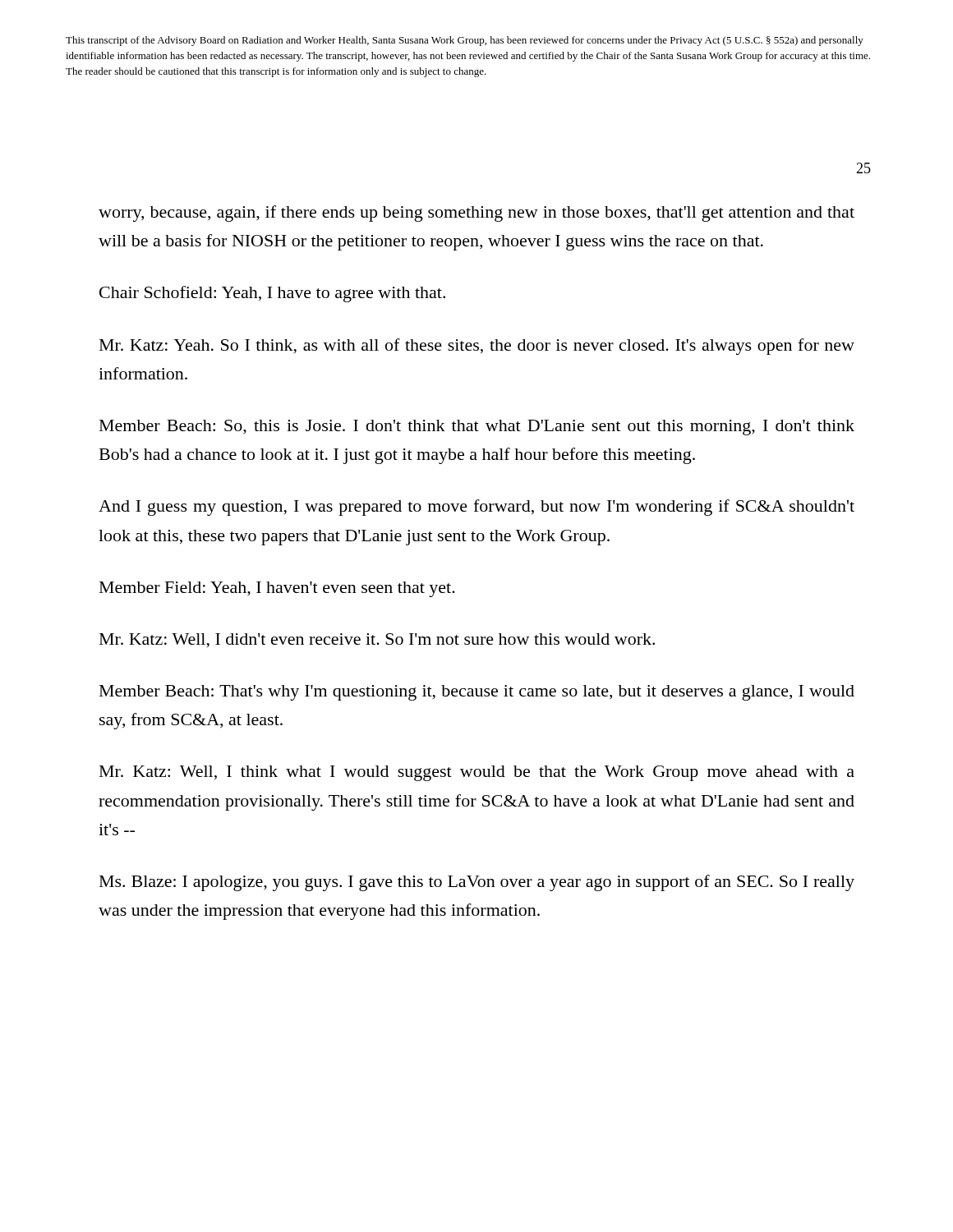Locate the passage starting "Chair Schofield: Yeah, I"

[x=273, y=292]
